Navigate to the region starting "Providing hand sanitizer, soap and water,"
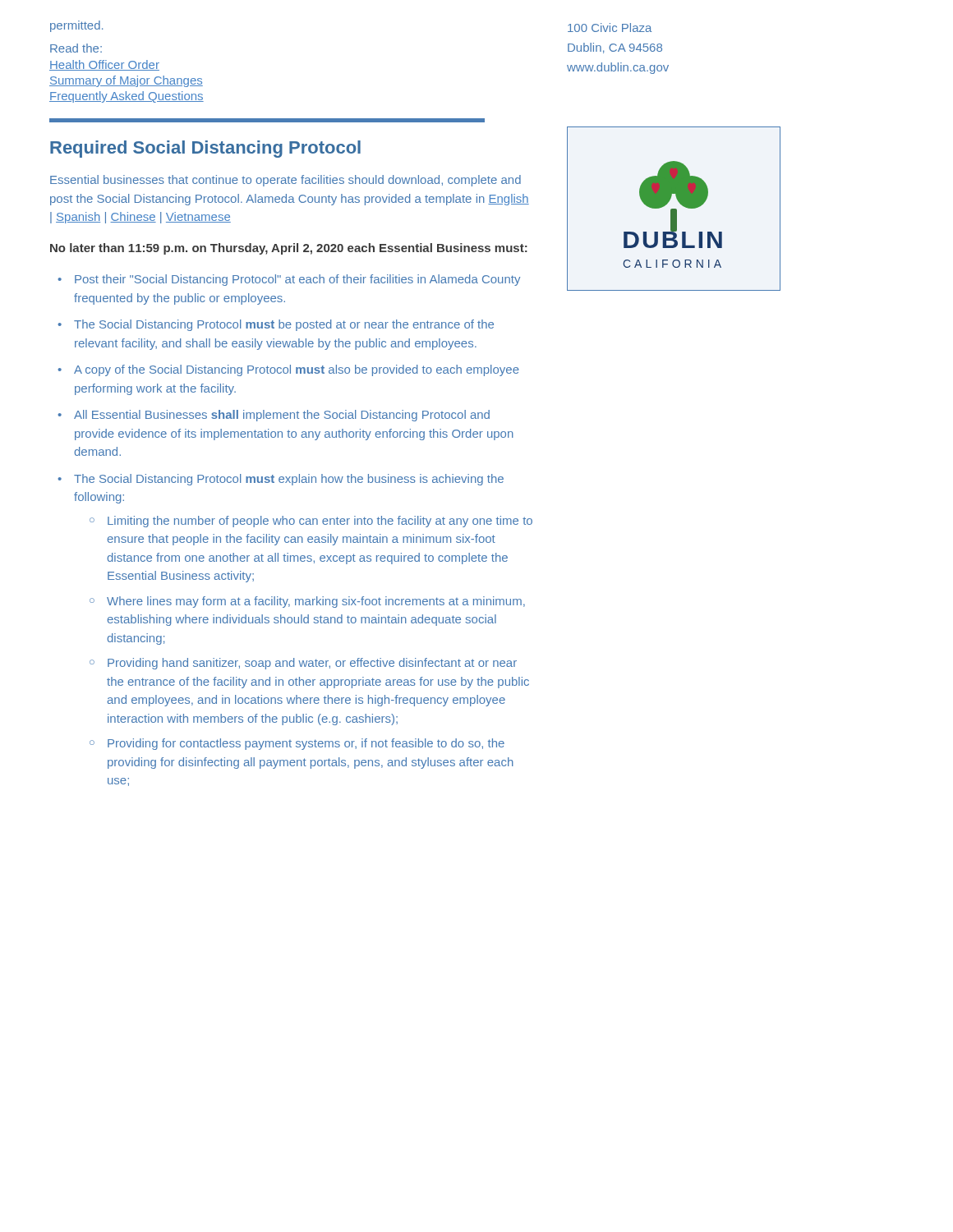 click(x=318, y=690)
